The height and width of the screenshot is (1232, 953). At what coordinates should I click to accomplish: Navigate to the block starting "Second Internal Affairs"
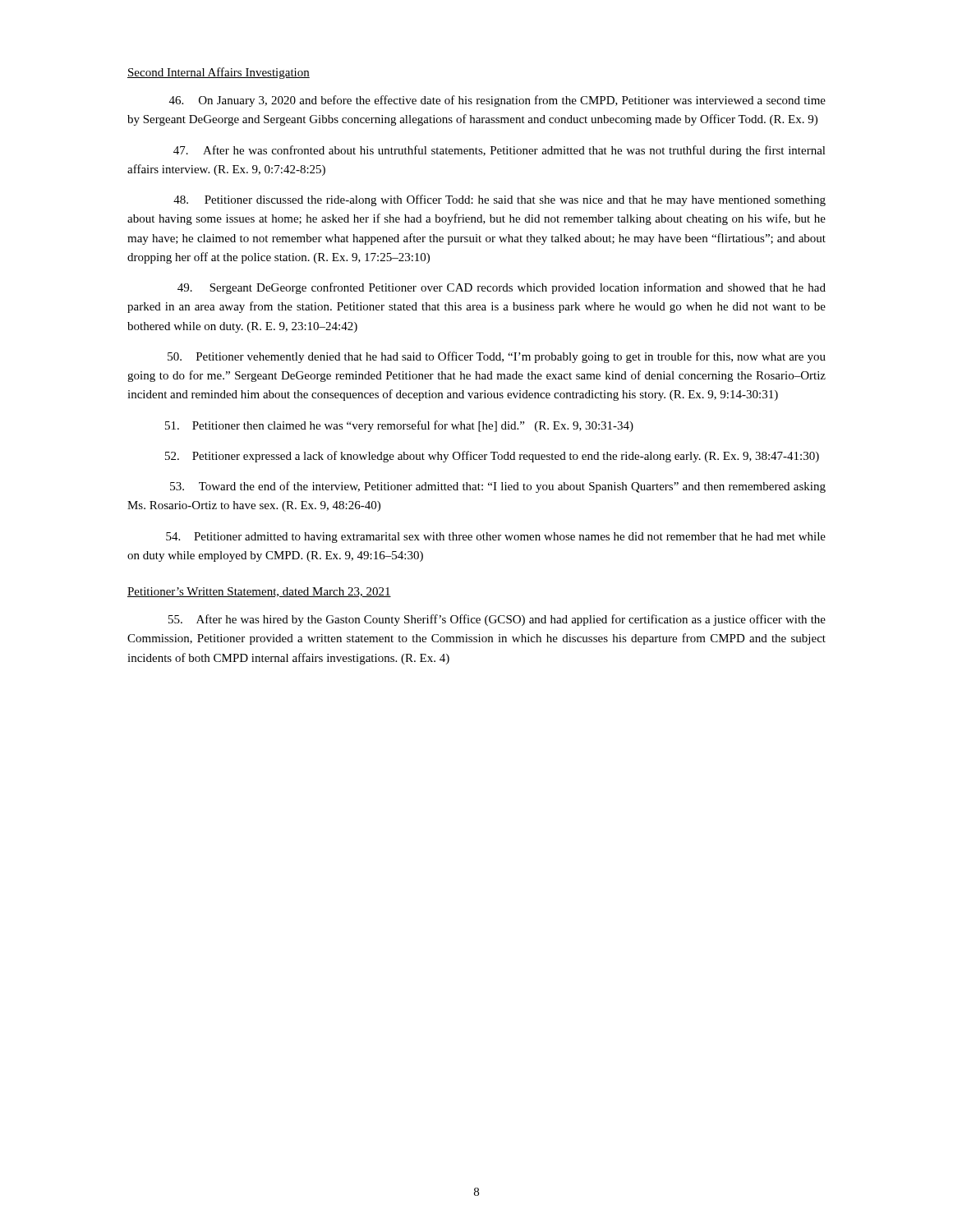pyautogui.click(x=218, y=72)
